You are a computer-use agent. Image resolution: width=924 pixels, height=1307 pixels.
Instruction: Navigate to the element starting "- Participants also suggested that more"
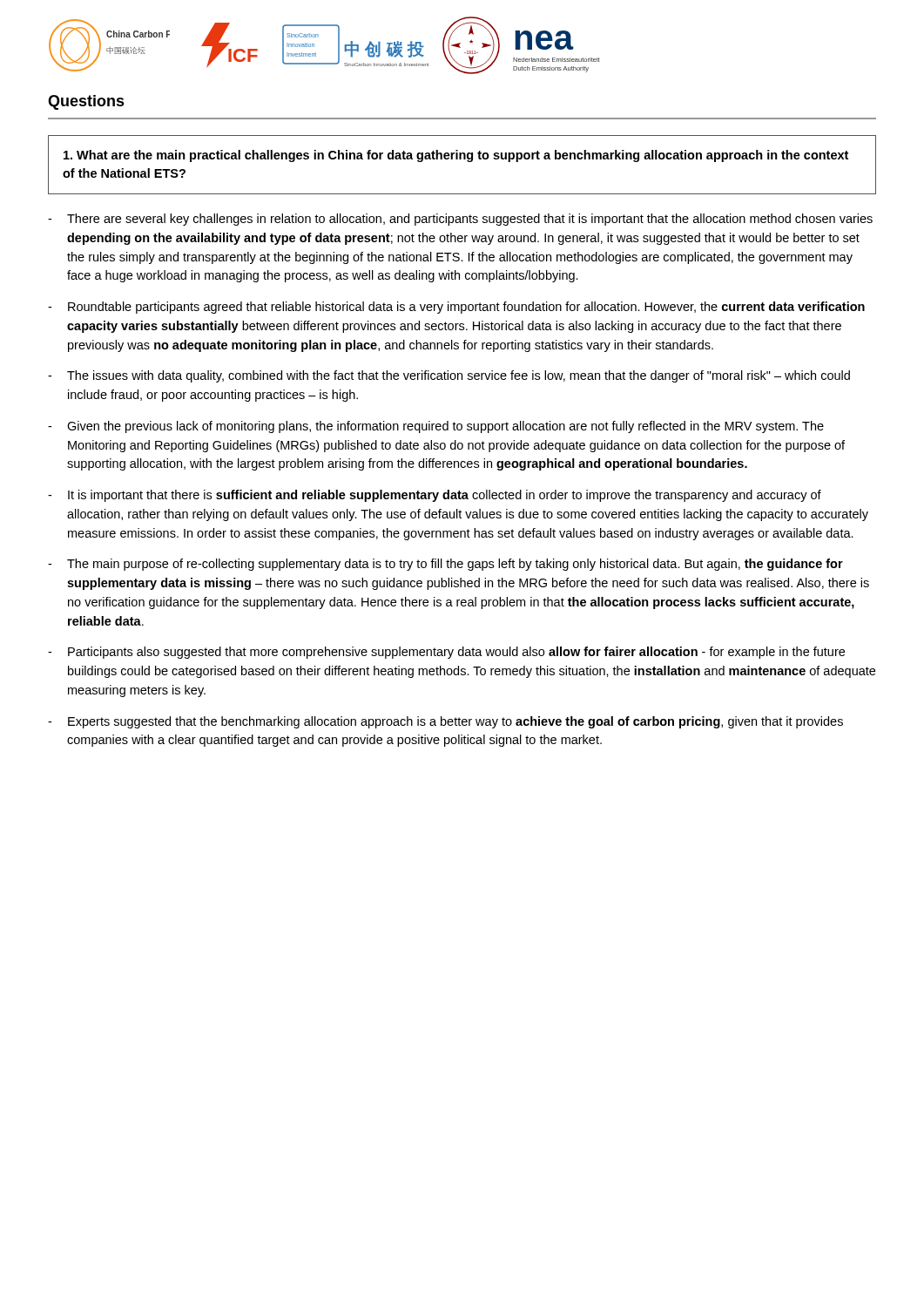coord(462,672)
